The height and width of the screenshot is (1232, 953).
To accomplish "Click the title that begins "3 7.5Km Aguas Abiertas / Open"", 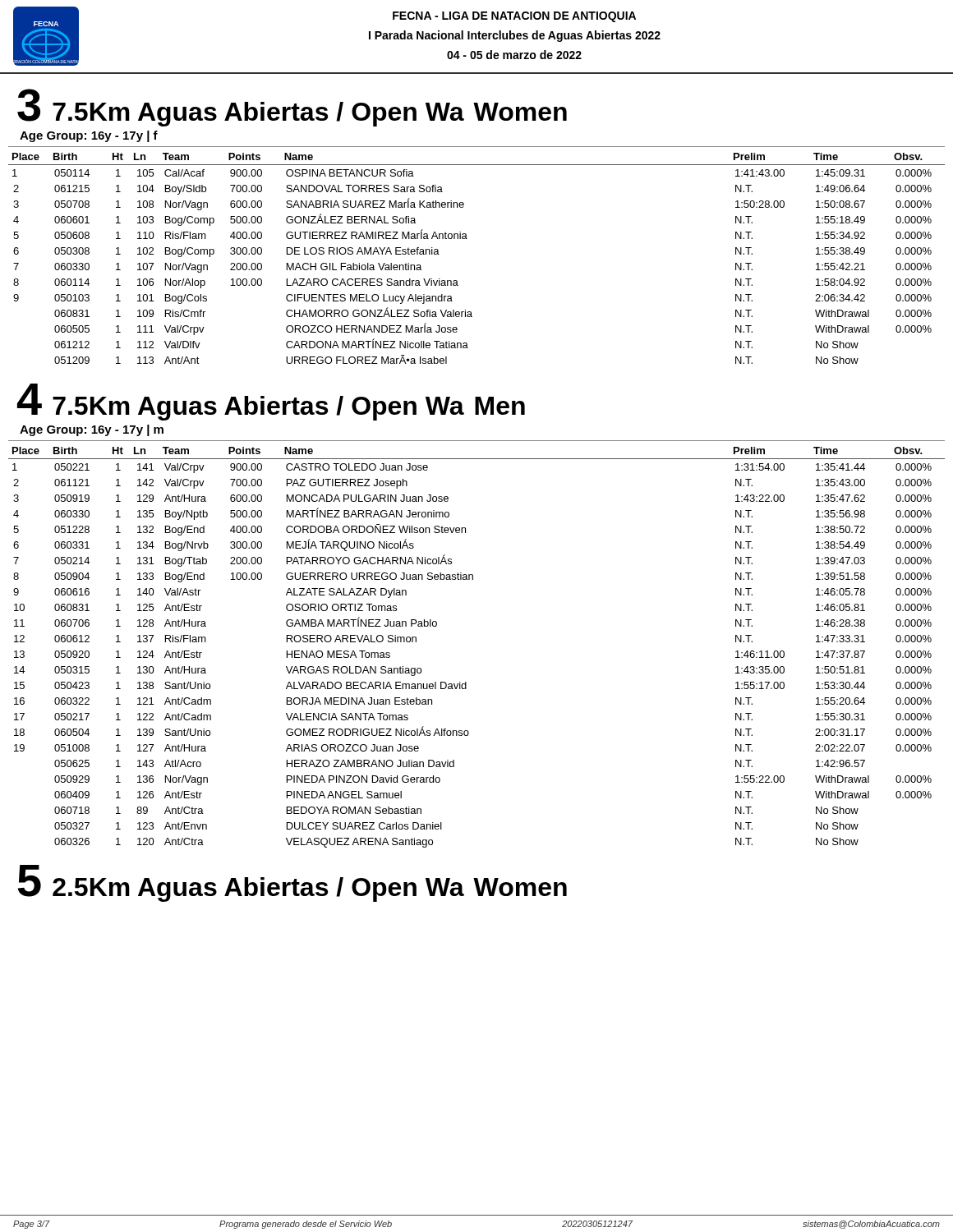I will (x=292, y=105).
